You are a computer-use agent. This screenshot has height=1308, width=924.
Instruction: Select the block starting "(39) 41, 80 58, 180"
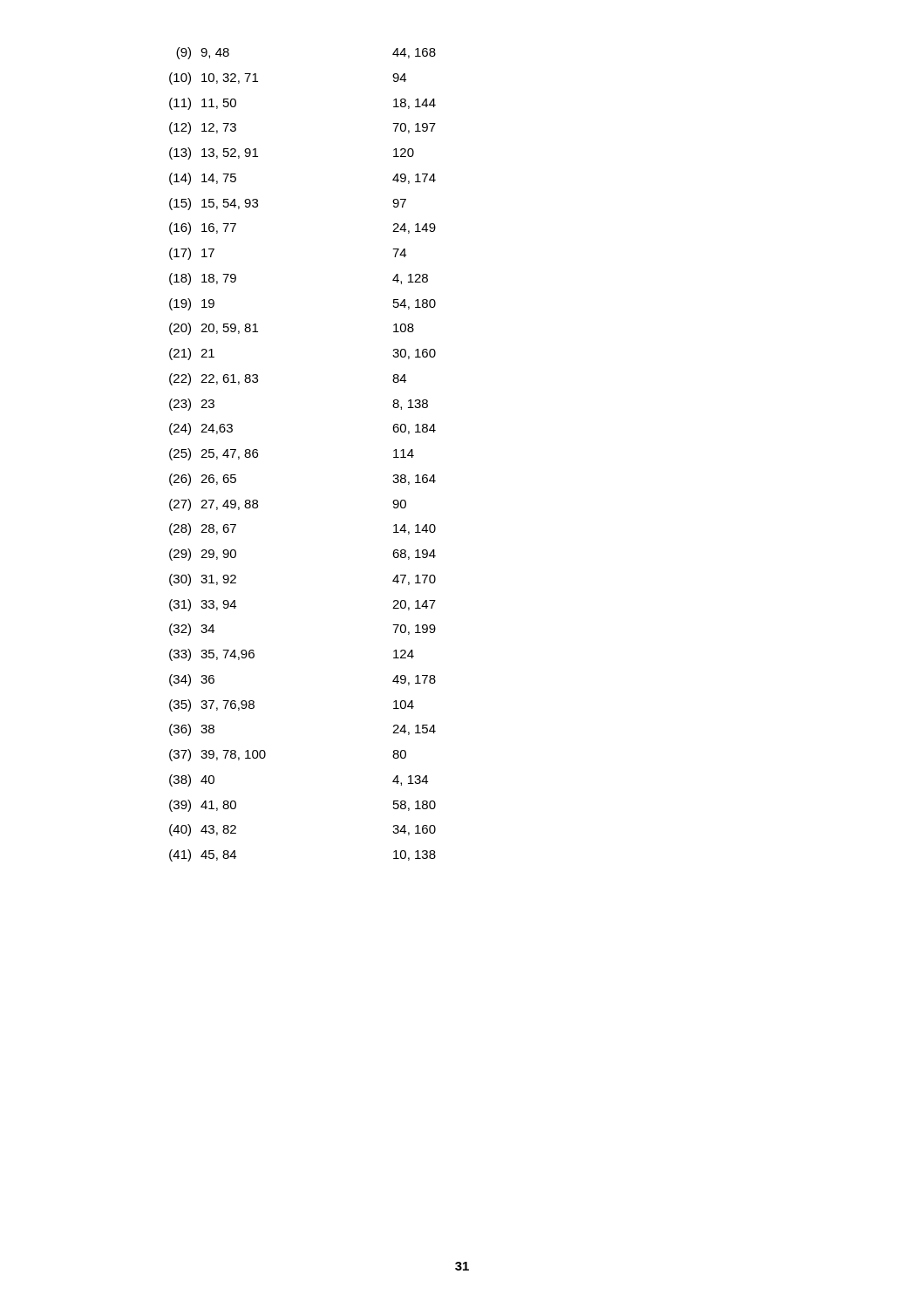click(x=204, y=804)
